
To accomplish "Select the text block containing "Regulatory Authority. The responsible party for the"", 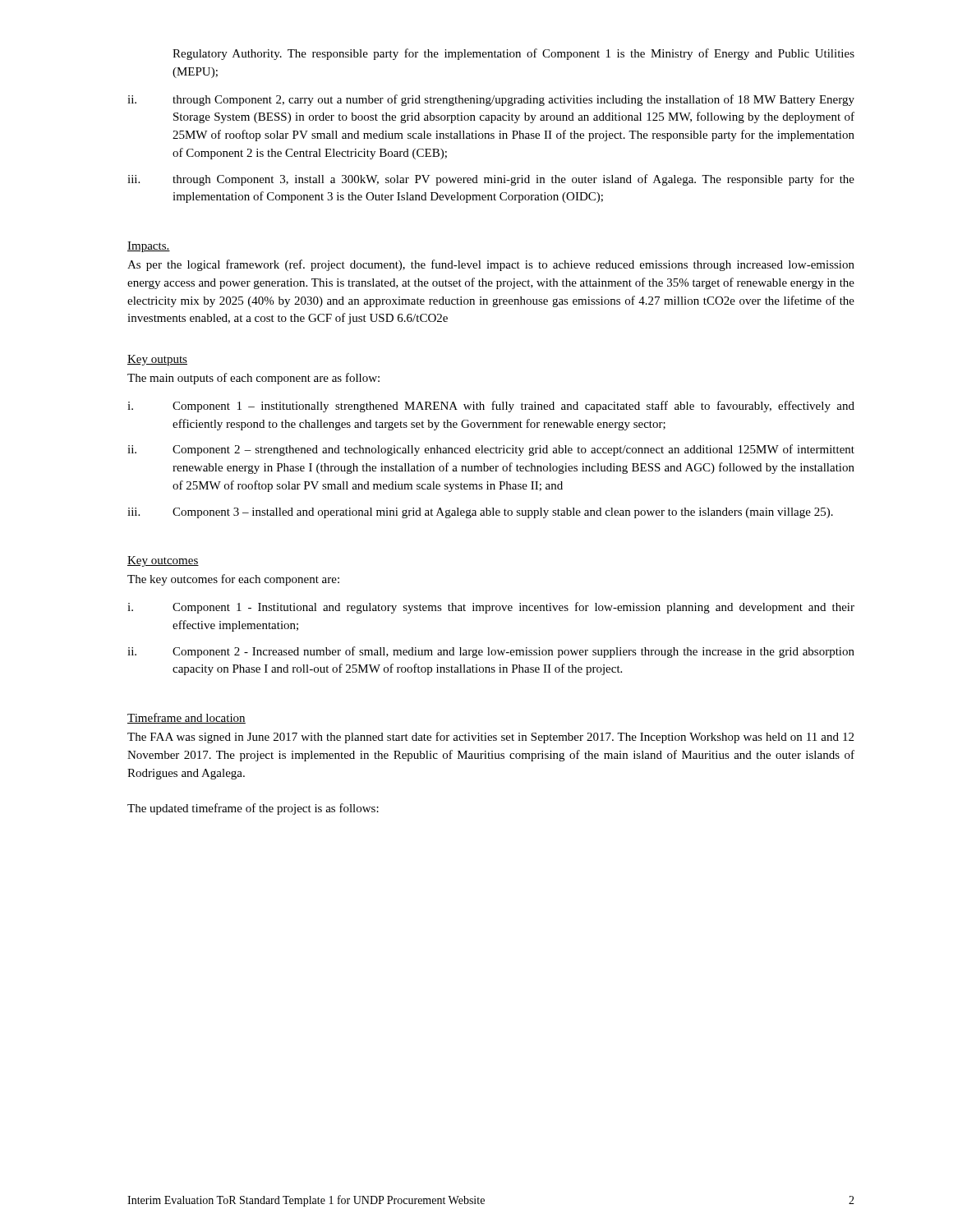I will [x=491, y=63].
